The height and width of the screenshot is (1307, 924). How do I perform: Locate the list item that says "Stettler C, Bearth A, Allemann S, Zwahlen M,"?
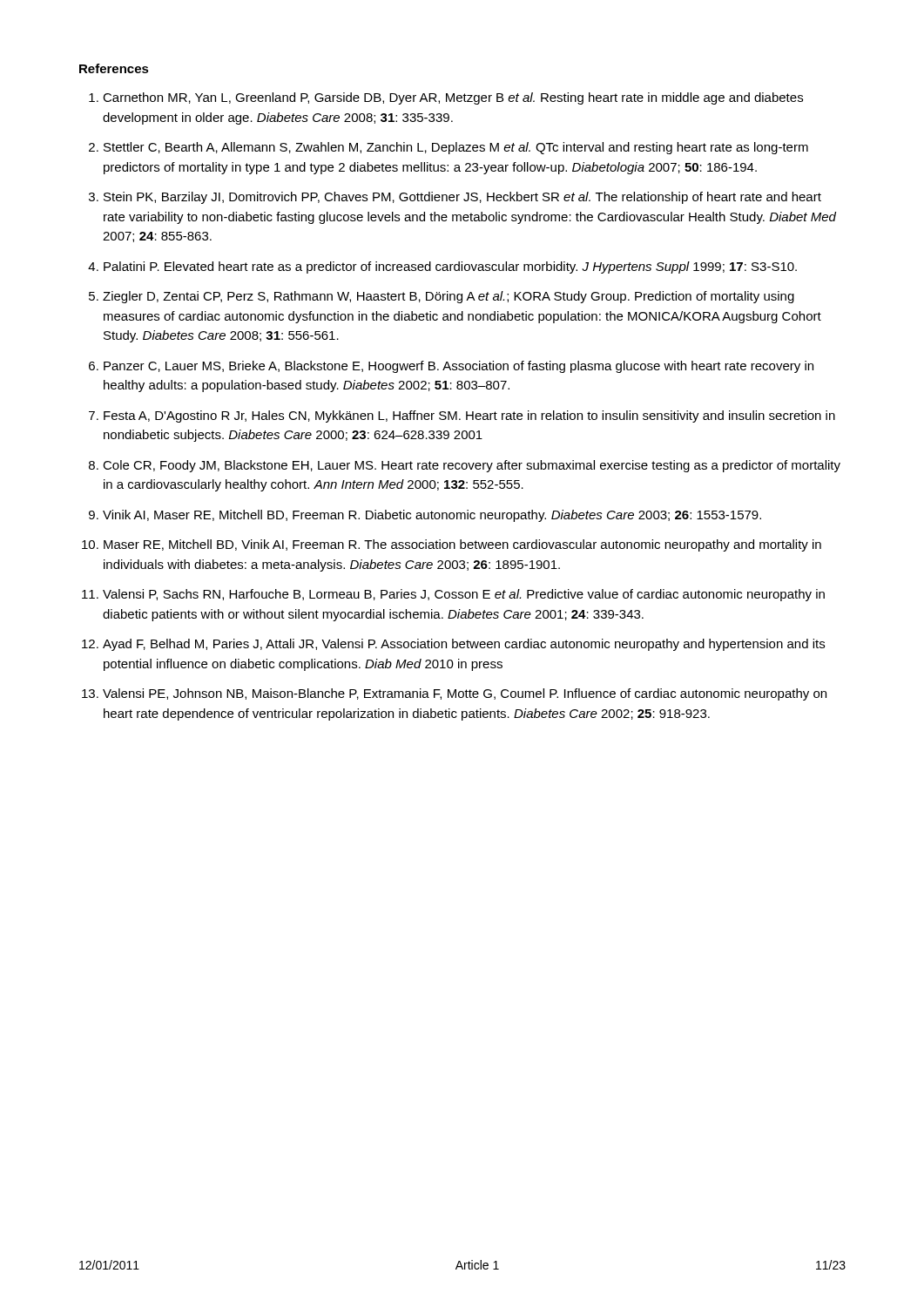tap(456, 157)
